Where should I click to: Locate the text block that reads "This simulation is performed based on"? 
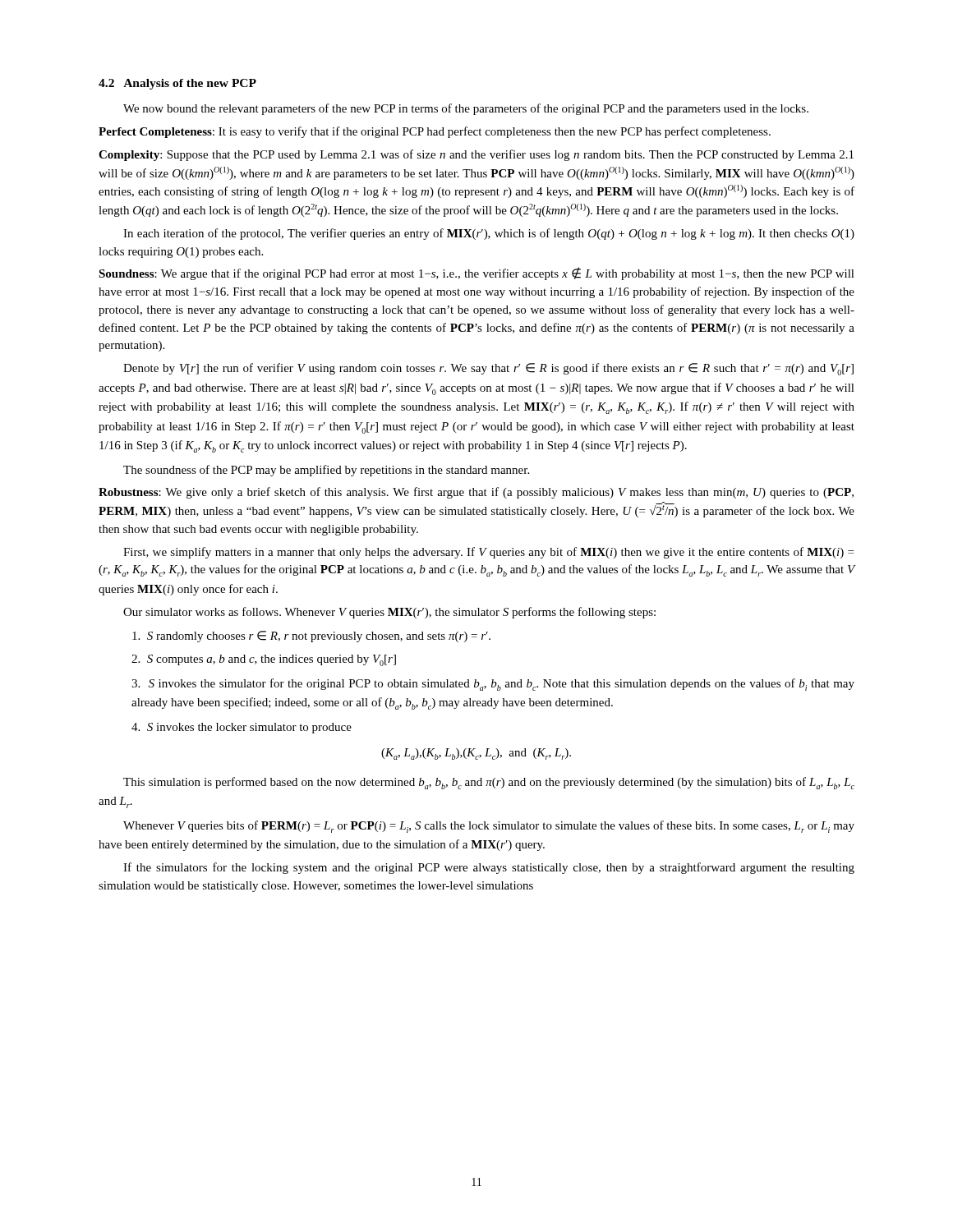click(476, 793)
